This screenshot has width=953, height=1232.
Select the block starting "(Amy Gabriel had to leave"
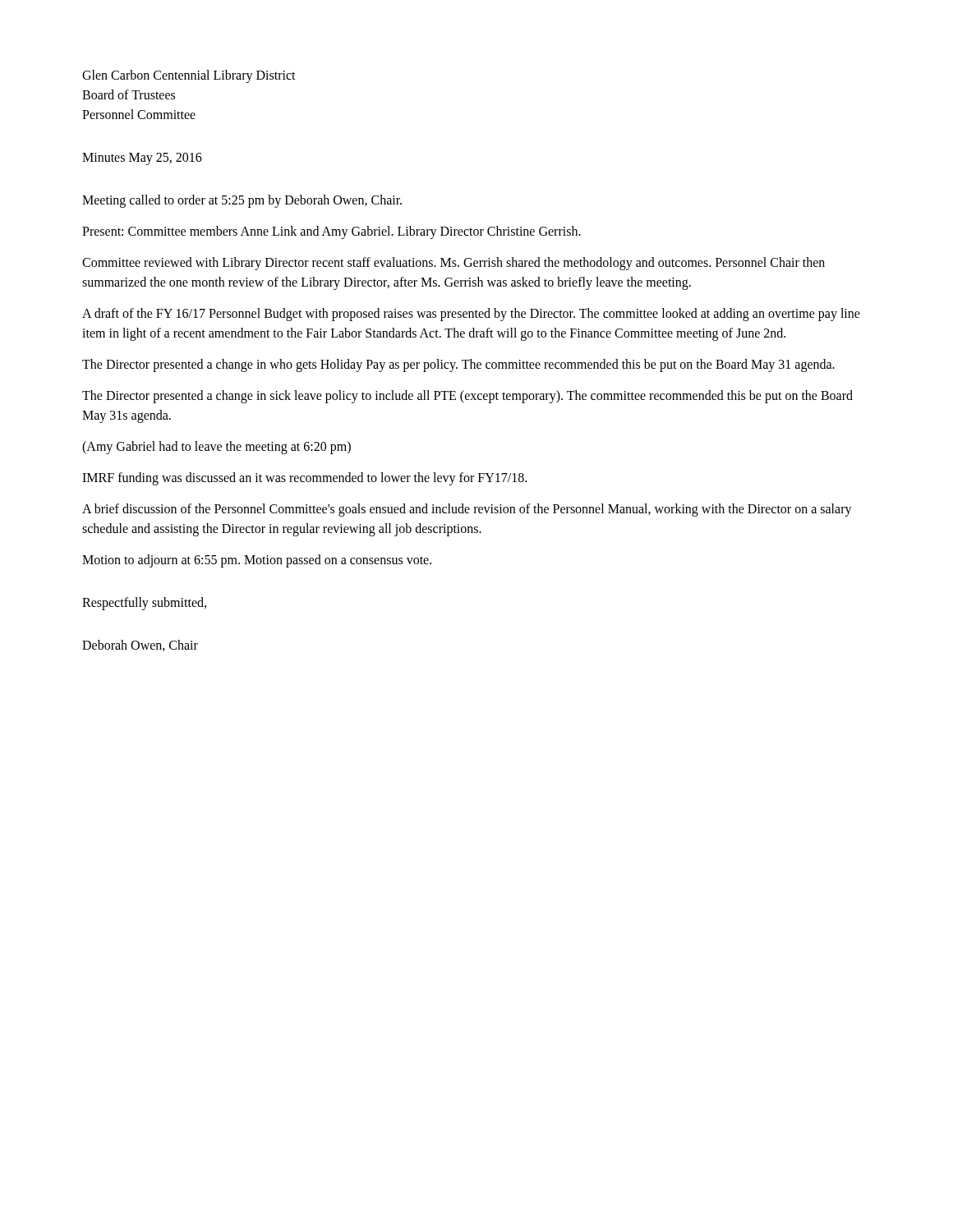point(216,448)
